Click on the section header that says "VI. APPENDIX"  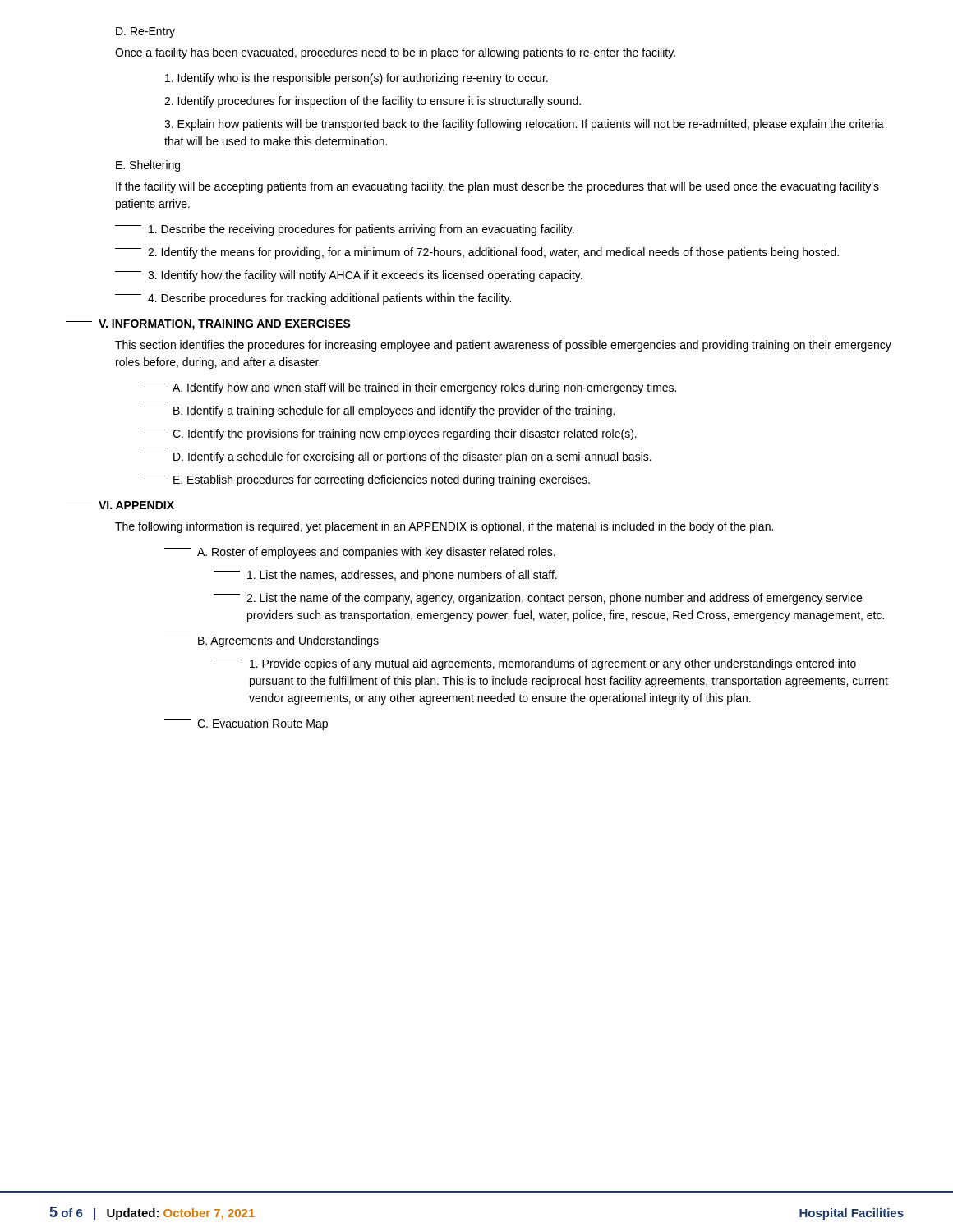[x=120, y=505]
